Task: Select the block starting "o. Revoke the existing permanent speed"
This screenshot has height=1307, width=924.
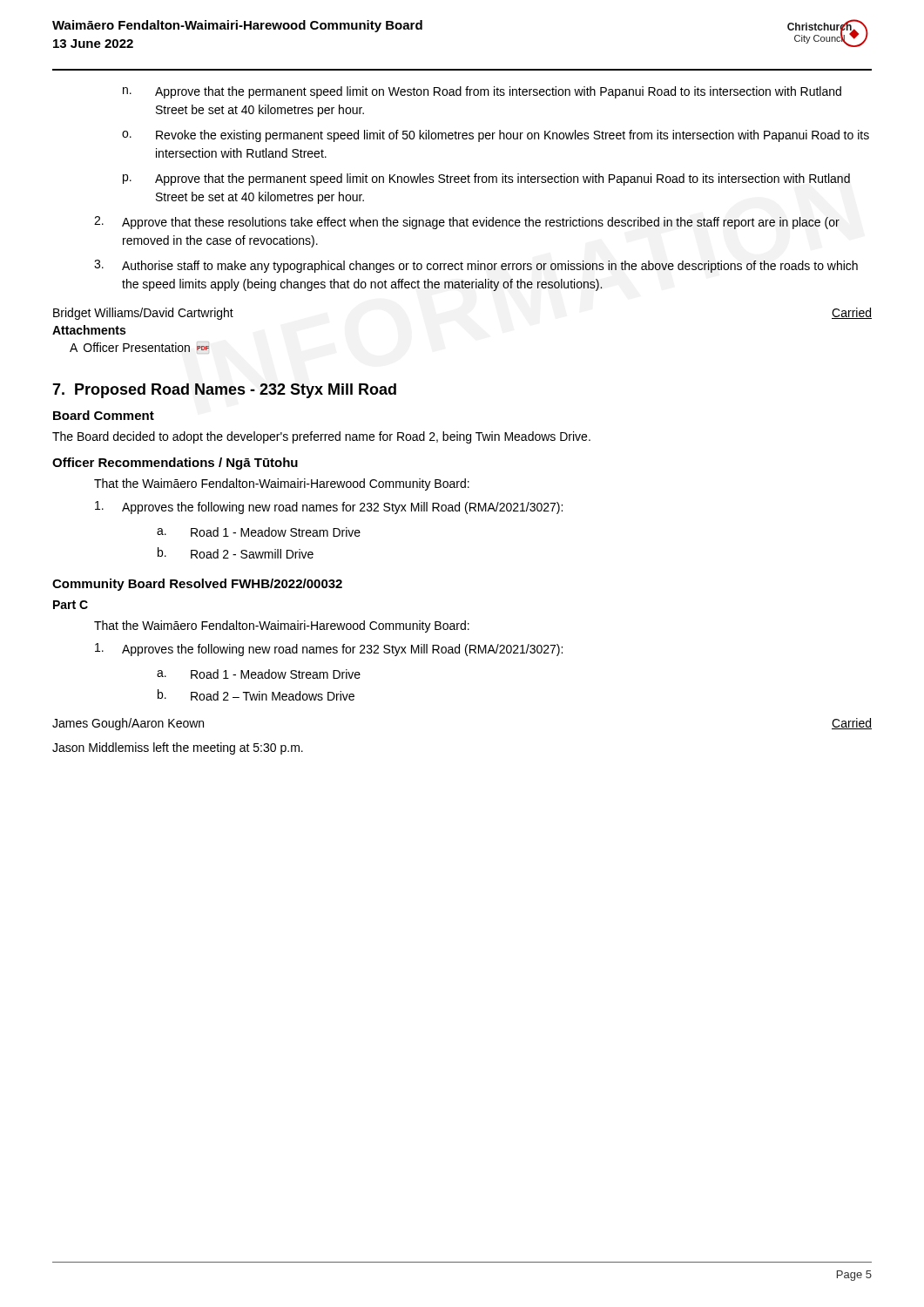Action: pos(497,144)
